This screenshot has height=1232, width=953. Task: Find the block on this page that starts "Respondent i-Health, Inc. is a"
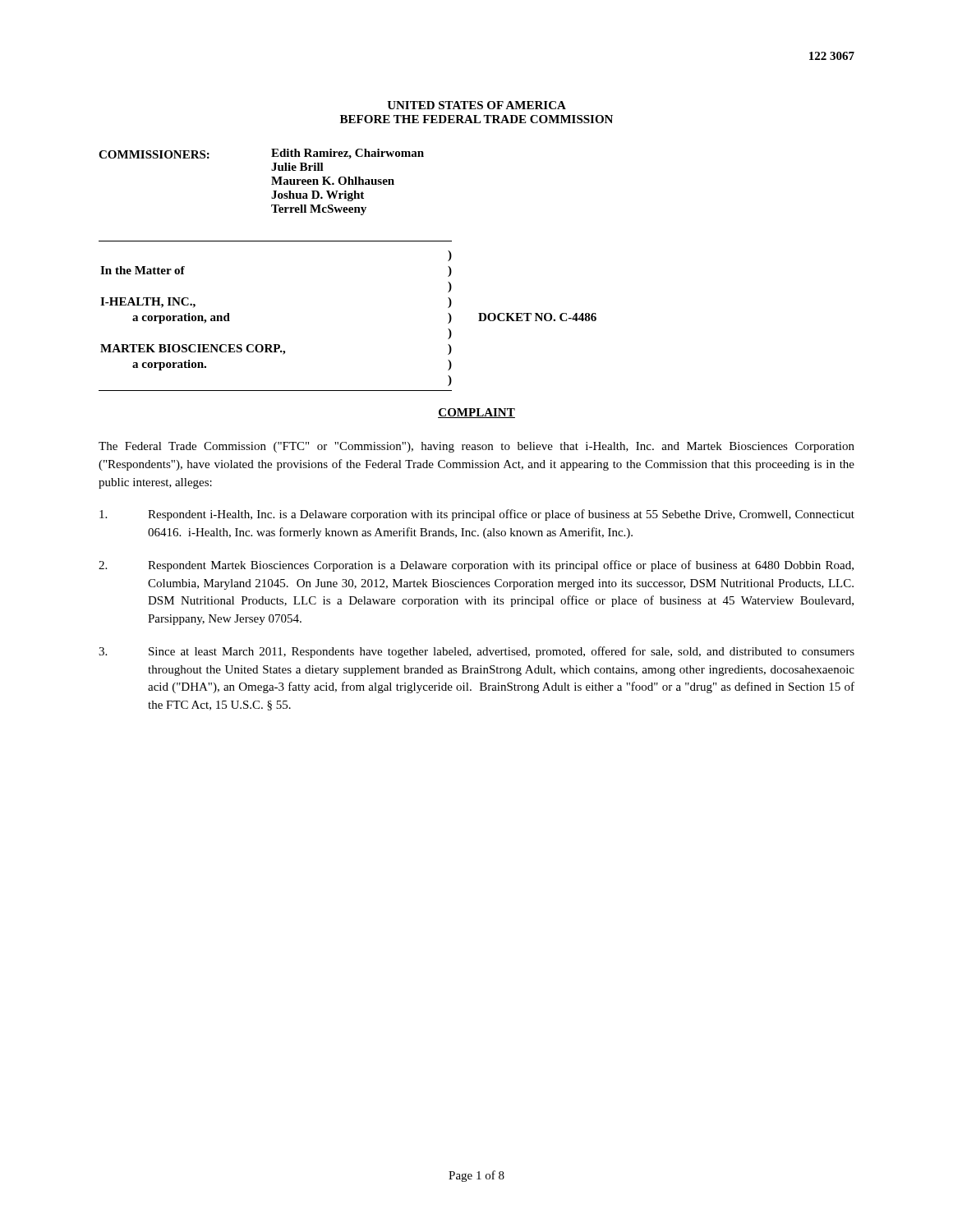coord(476,524)
